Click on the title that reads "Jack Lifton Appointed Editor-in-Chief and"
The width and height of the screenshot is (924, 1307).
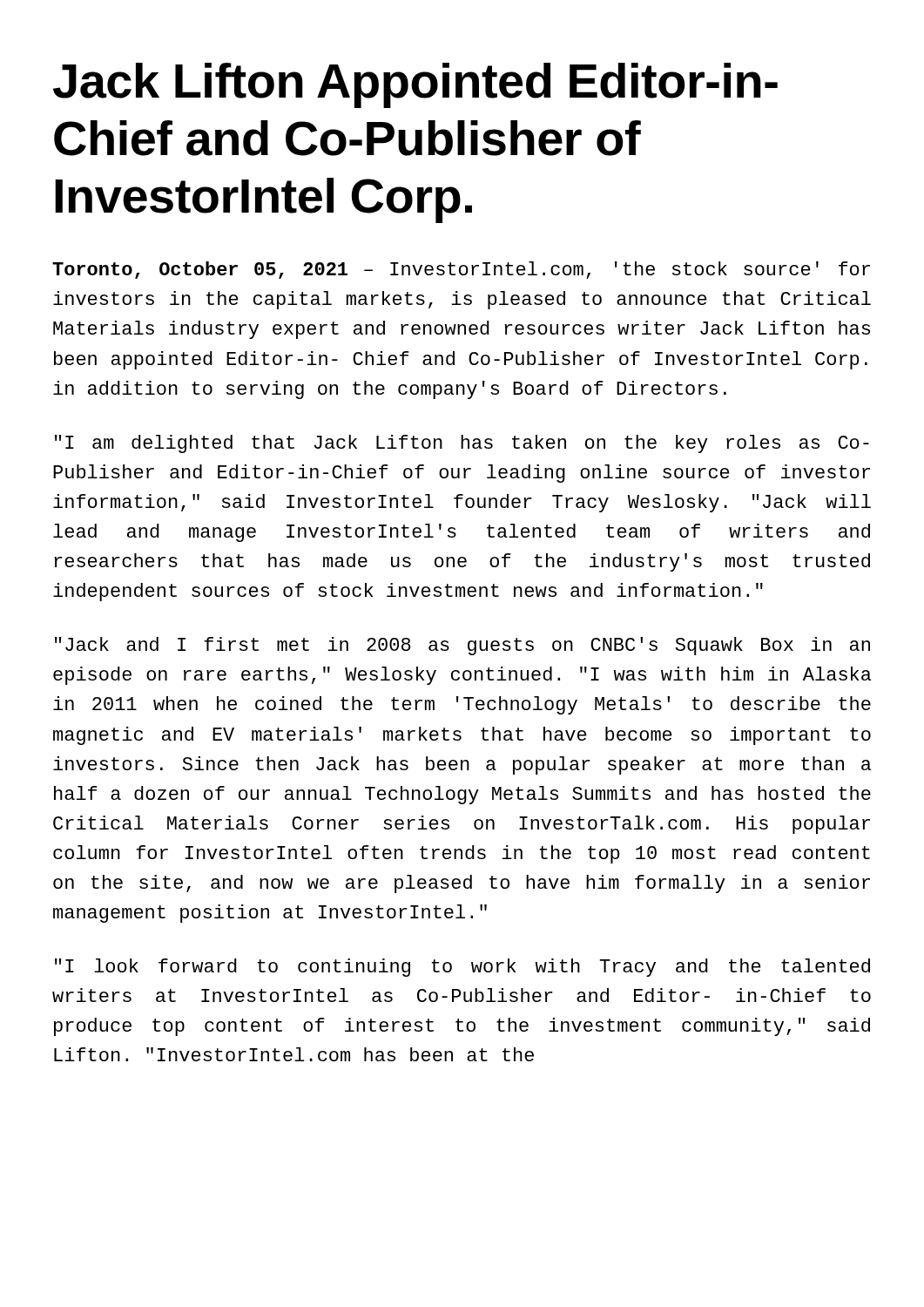[x=416, y=138]
